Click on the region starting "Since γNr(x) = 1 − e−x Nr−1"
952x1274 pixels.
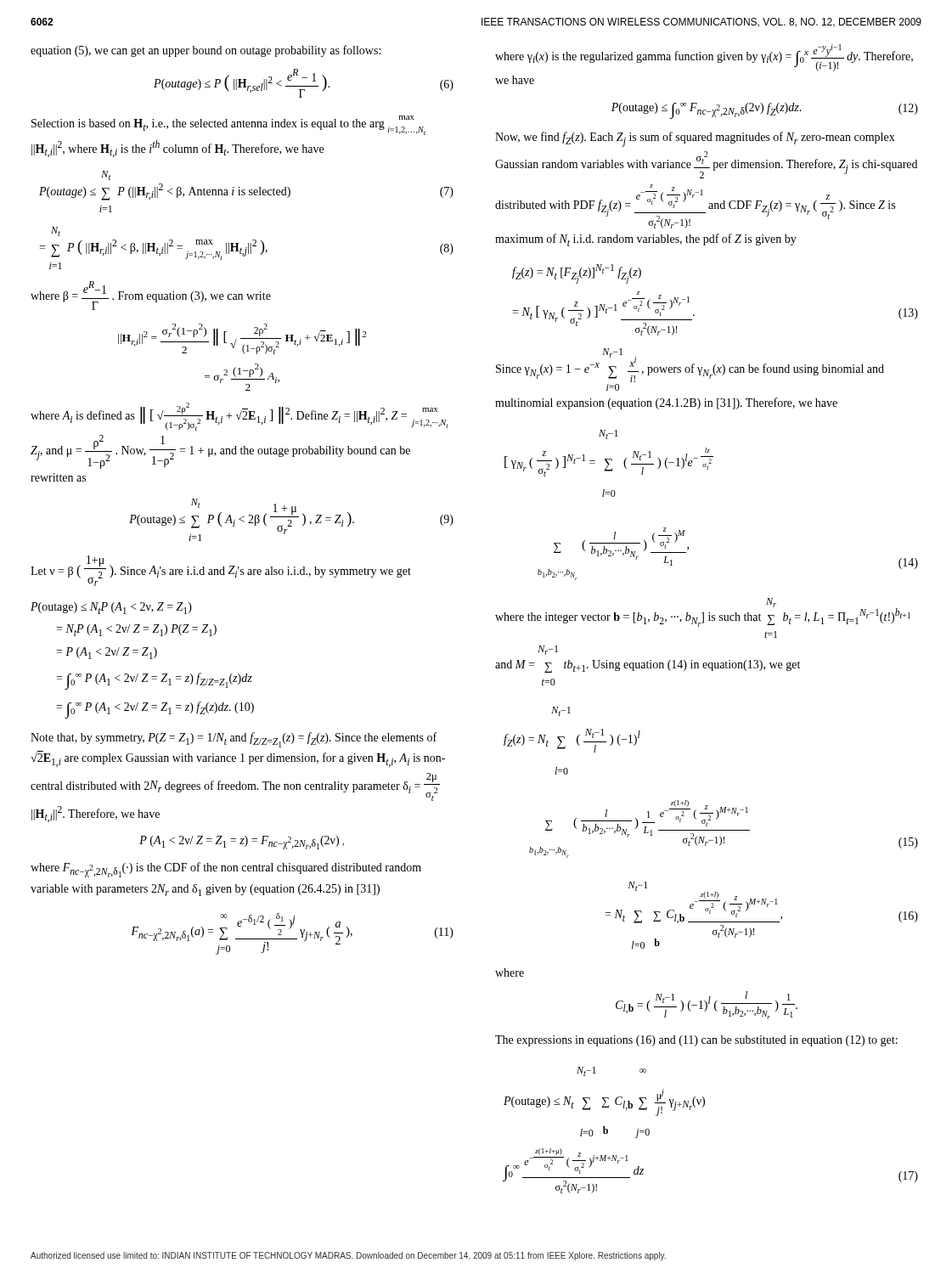690,377
